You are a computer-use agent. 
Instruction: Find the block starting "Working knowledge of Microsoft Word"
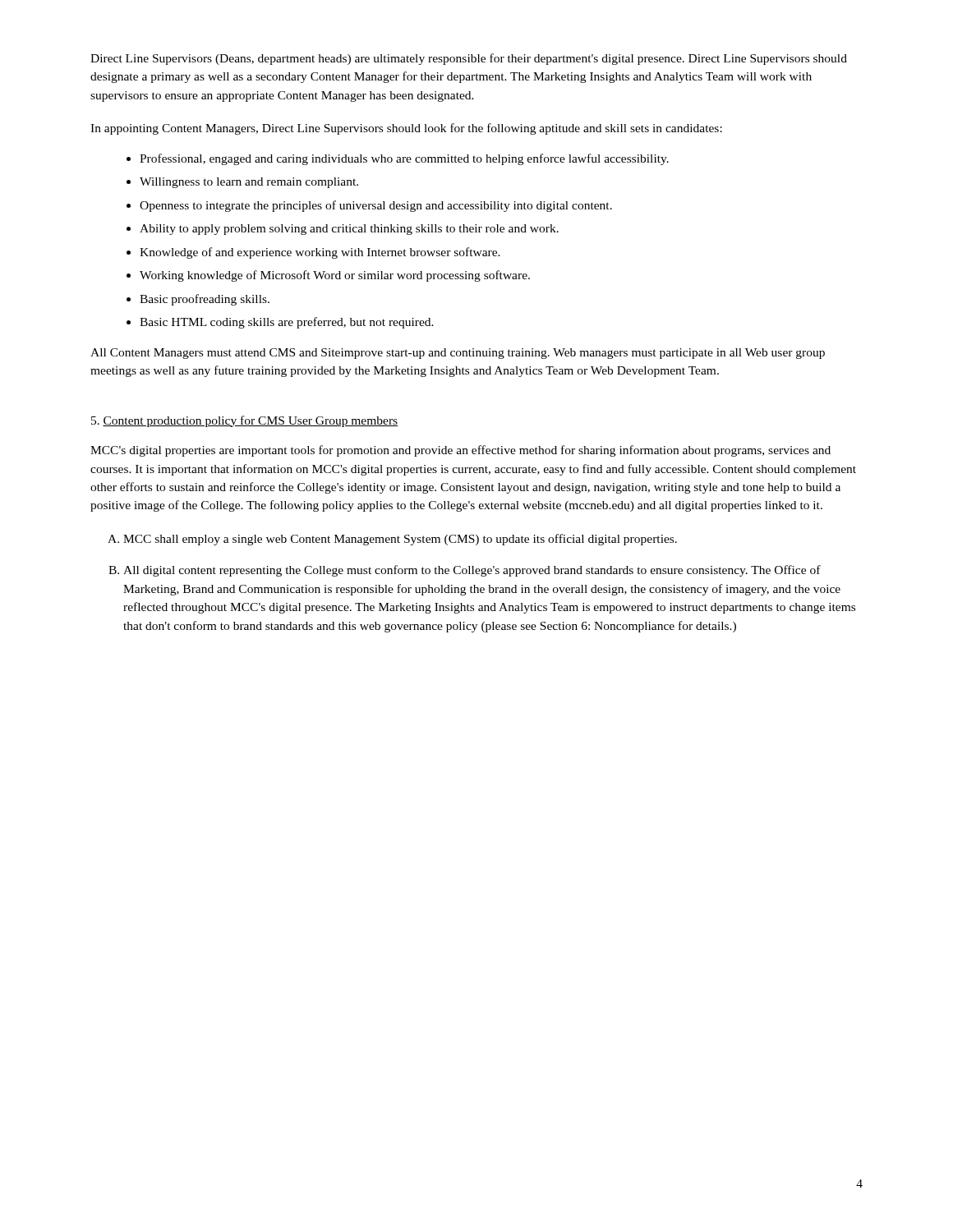point(335,275)
